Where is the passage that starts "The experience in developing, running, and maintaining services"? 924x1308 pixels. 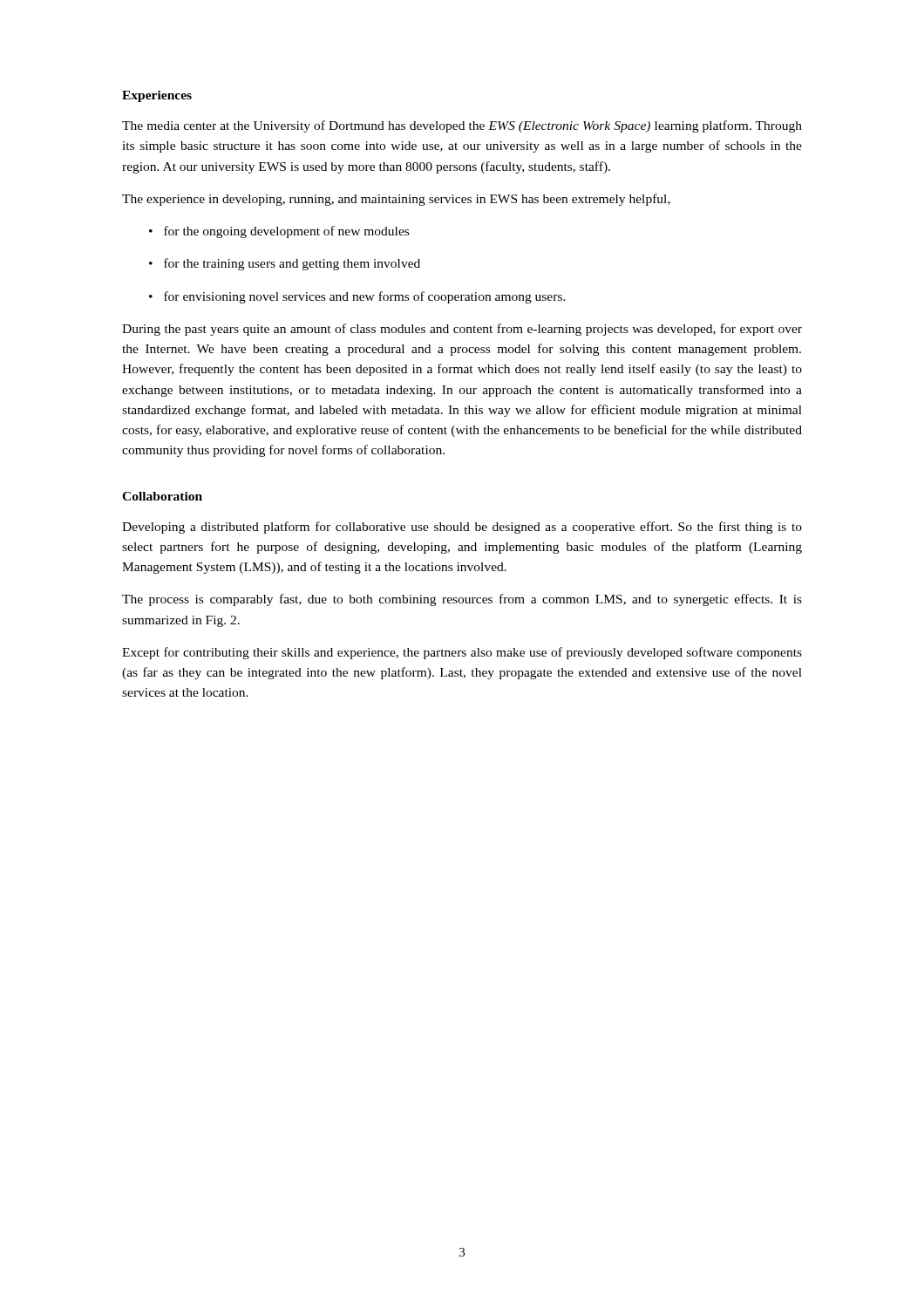coord(396,198)
